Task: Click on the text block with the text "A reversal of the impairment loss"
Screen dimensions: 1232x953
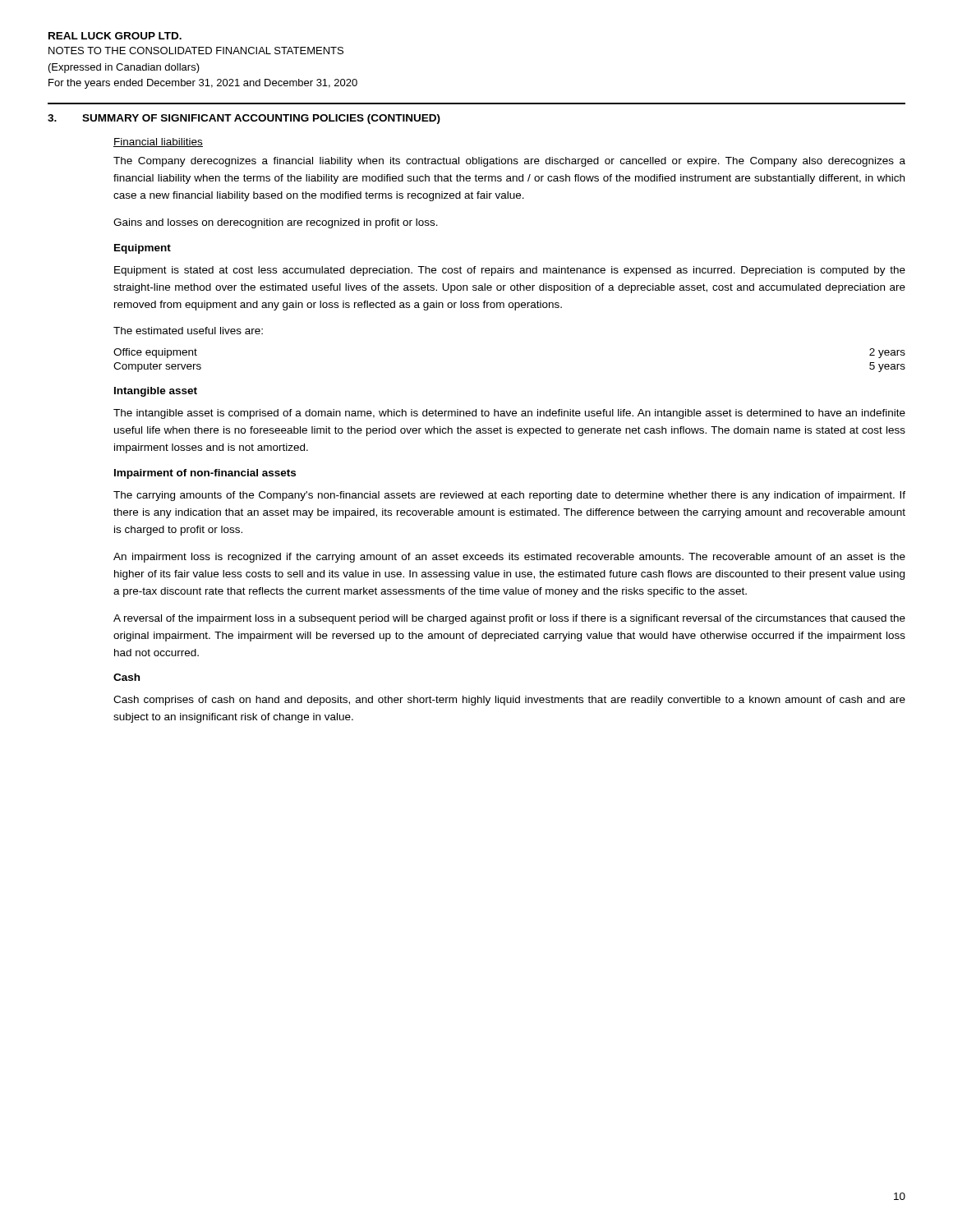Action: [x=509, y=635]
